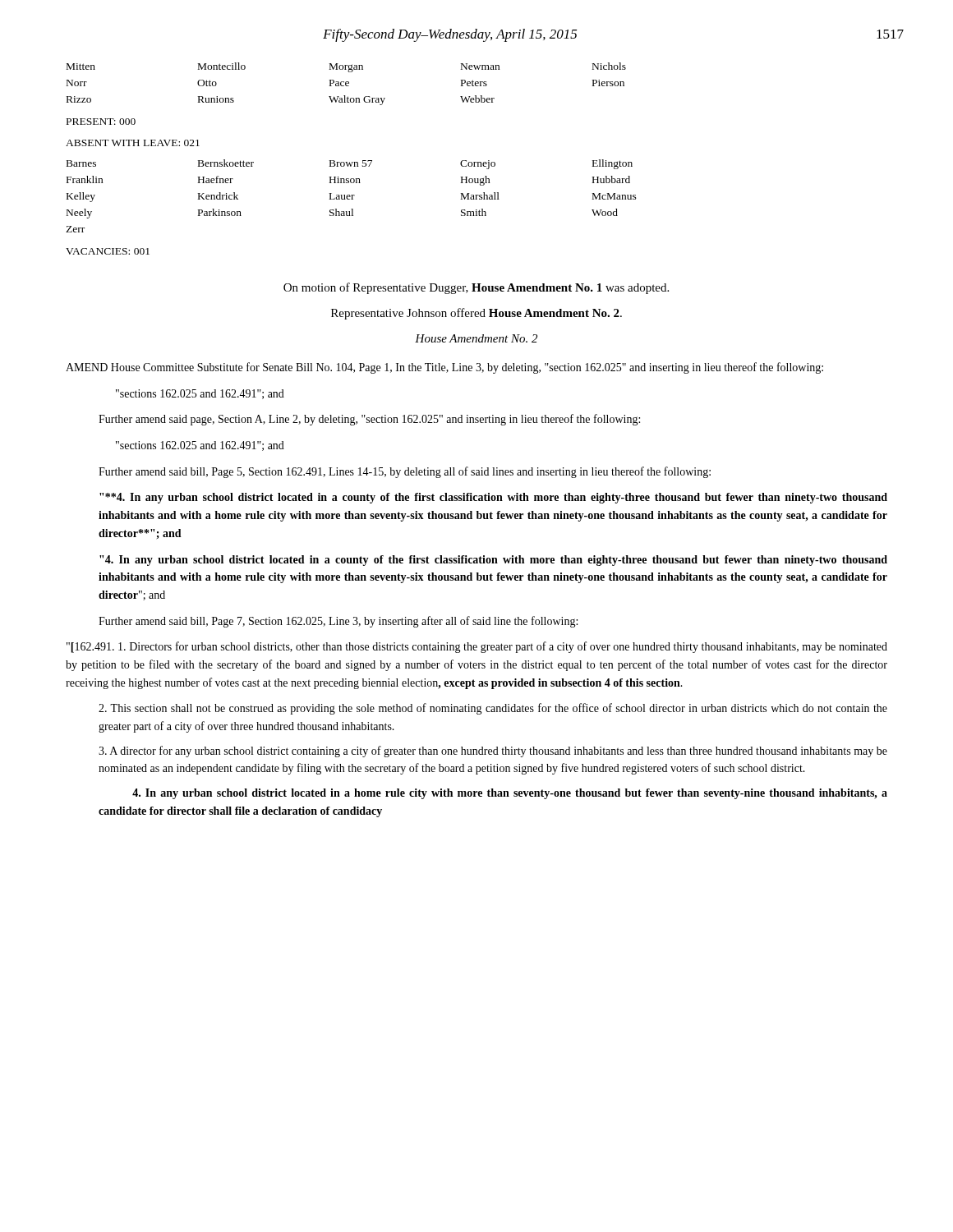Click the passage that begins ""4. In any urban school district located"
The image size is (953, 1232).
coord(493,577)
